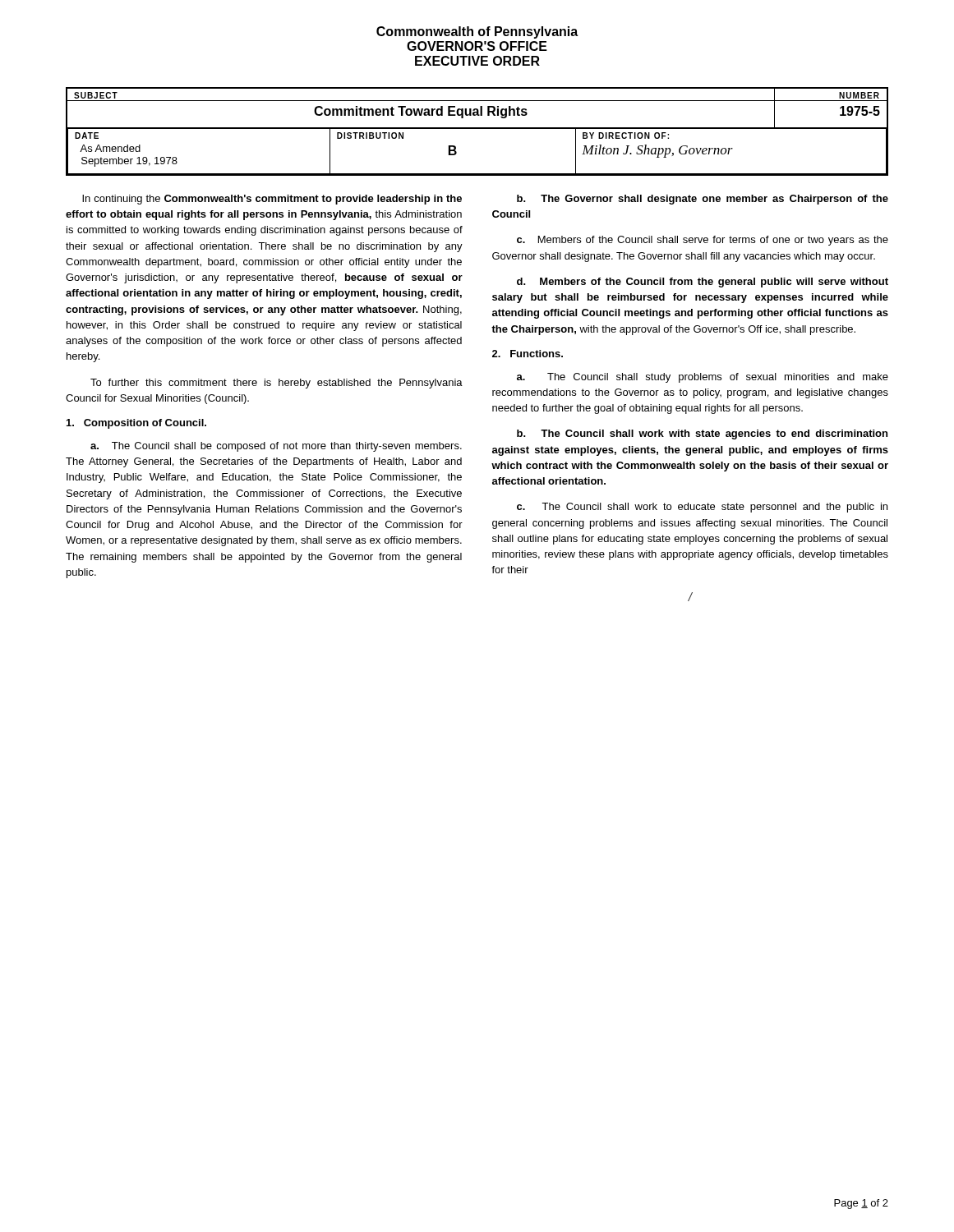Locate the block starting "c. Members of the Council"
The image size is (954, 1232).
[690, 248]
